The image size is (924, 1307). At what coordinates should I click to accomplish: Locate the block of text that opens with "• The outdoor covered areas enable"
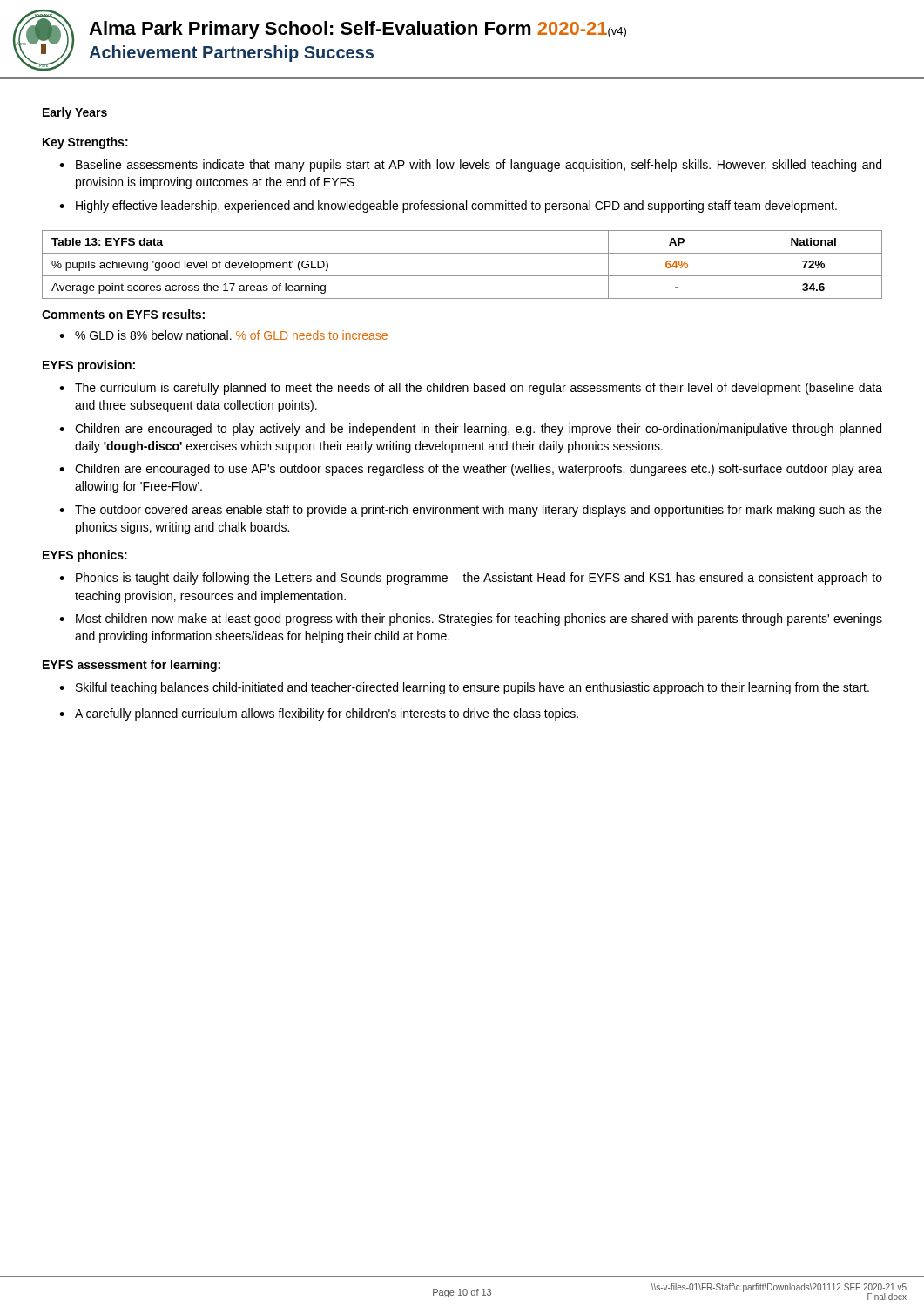click(x=471, y=518)
